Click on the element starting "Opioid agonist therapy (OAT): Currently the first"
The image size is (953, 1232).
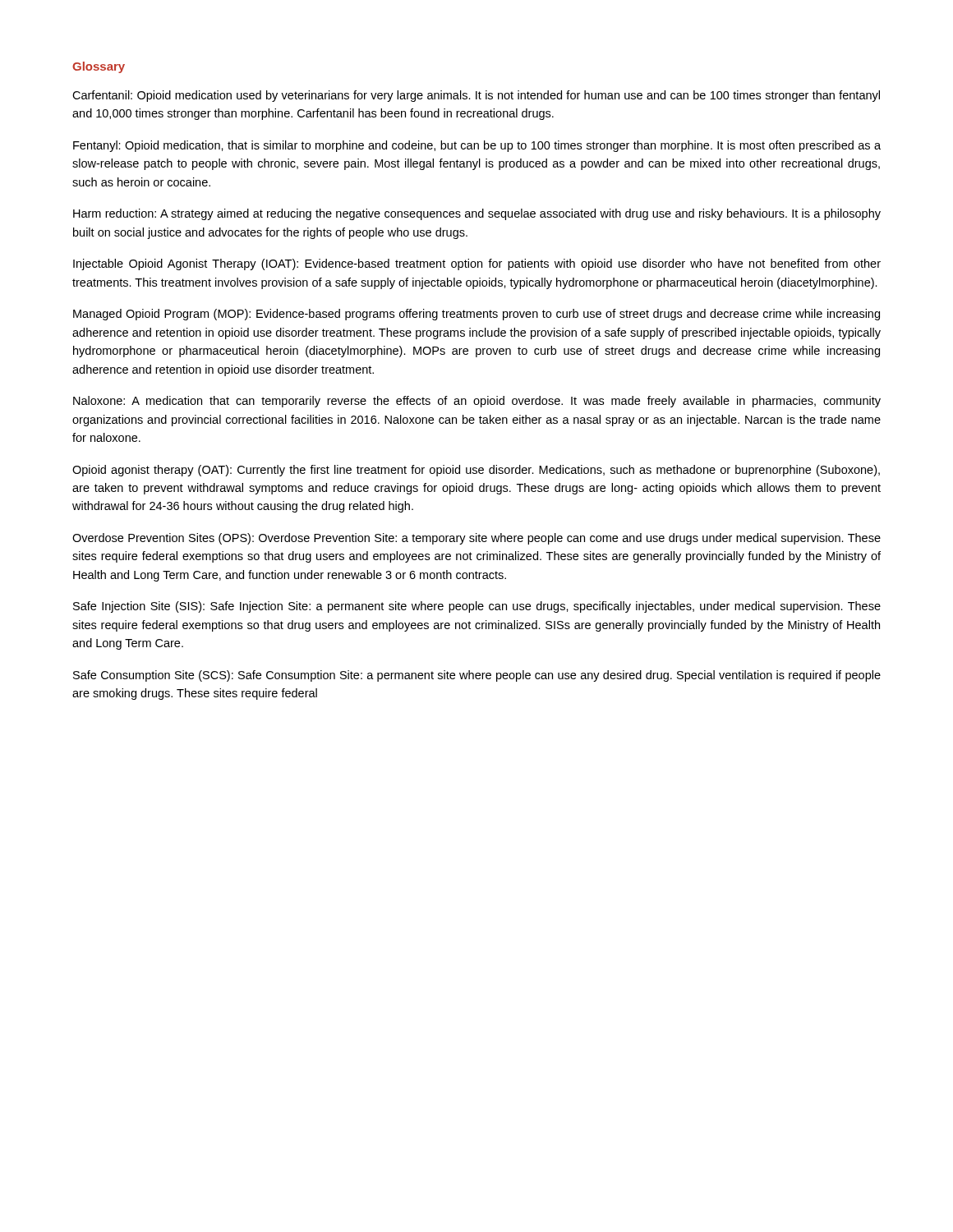pos(476,488)
